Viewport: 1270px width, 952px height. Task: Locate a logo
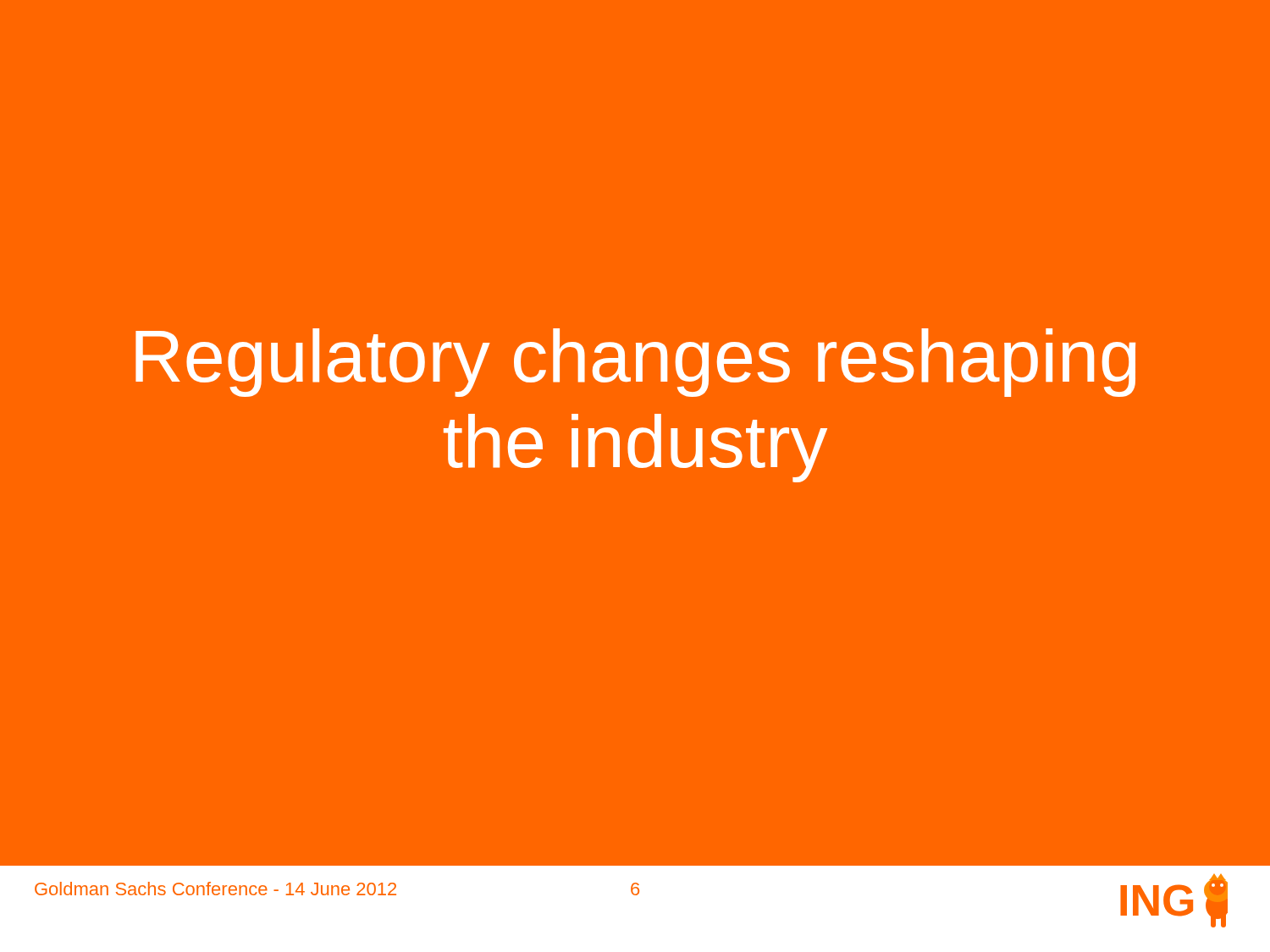pyautogui.click(x=1173, y=903)
